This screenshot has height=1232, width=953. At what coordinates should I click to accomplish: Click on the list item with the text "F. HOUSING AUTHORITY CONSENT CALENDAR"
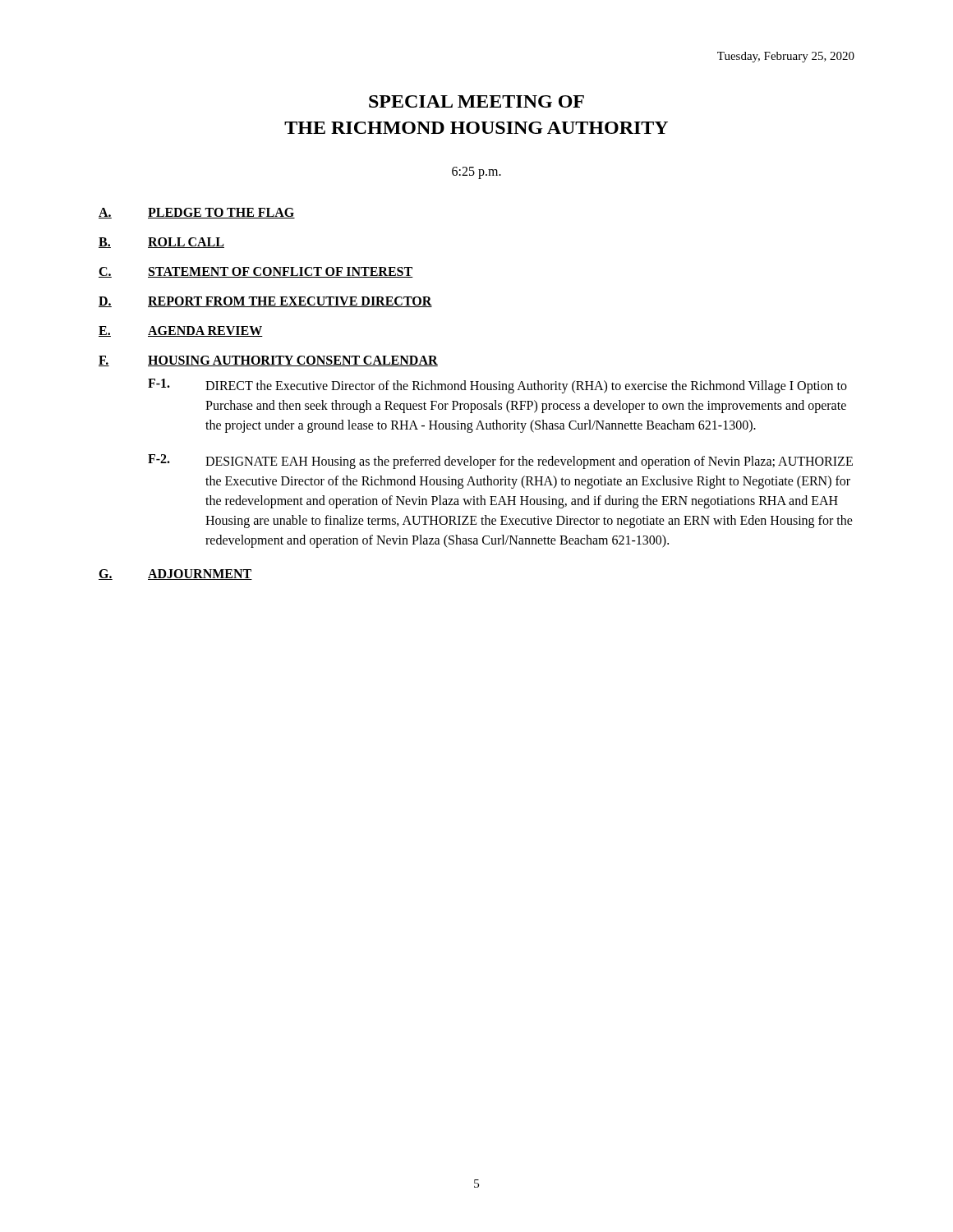click(x=268, y=360)
